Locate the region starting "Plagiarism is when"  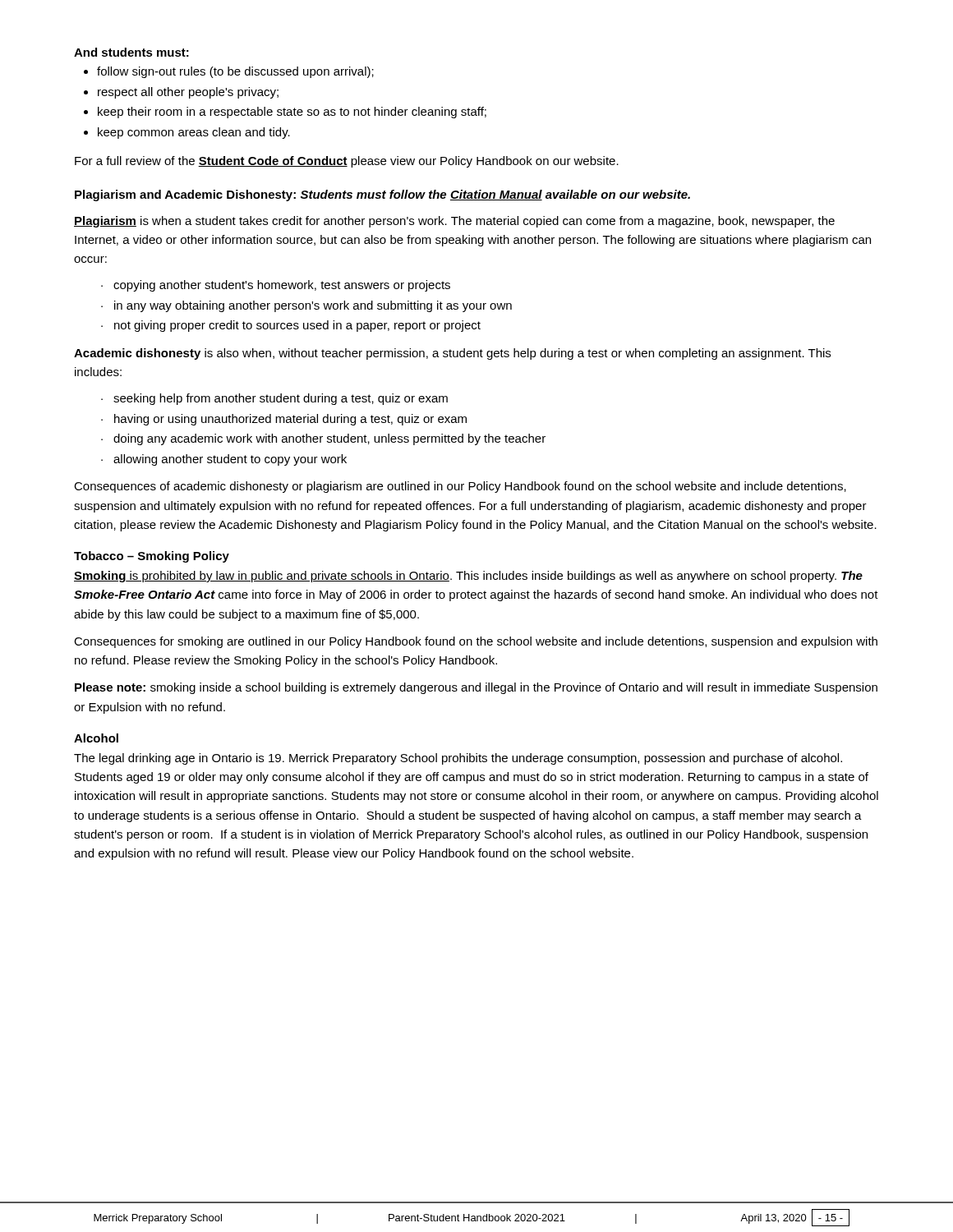point(473,239)
